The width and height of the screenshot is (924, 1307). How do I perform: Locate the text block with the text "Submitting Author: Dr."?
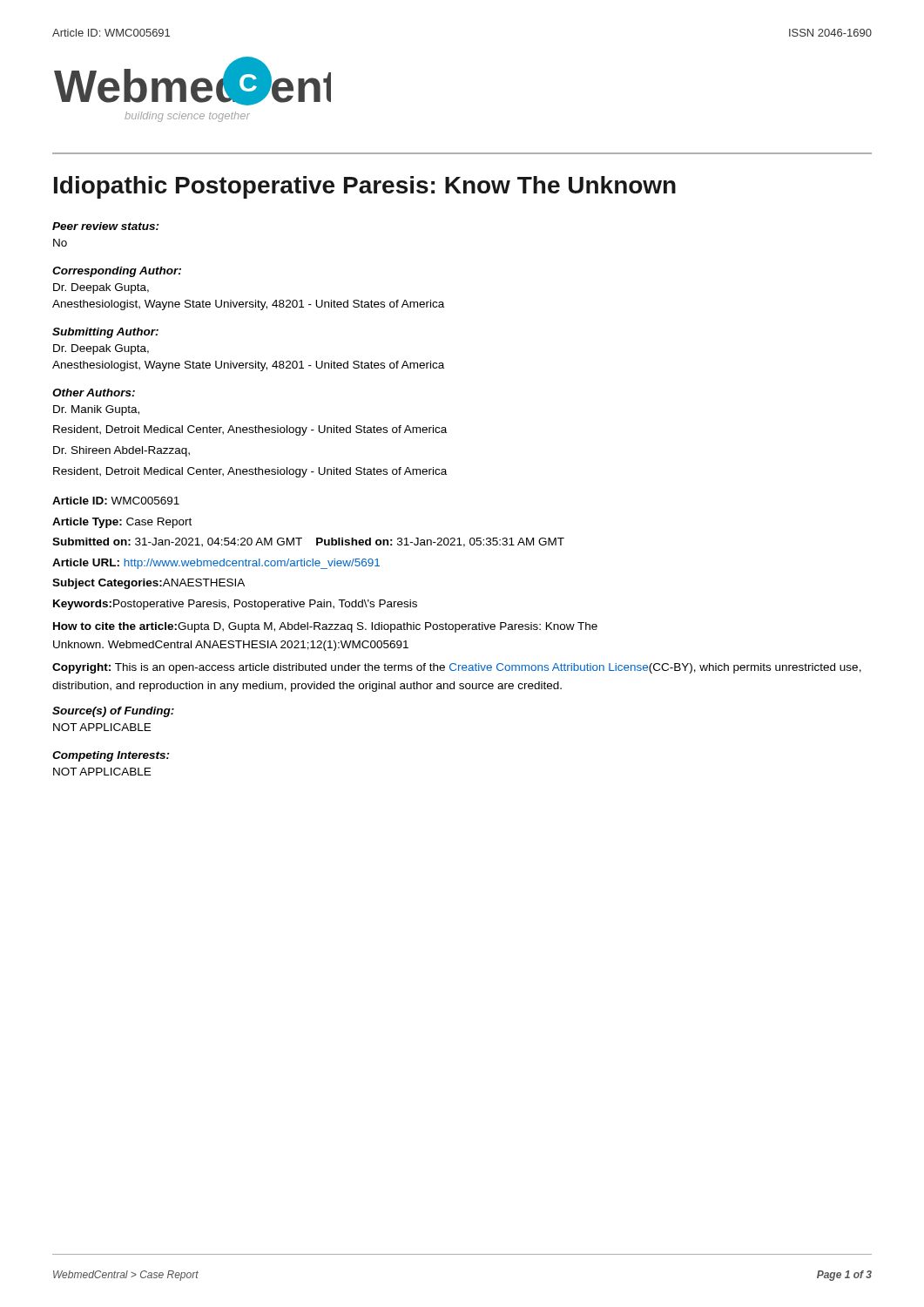(x=105, y=333)
